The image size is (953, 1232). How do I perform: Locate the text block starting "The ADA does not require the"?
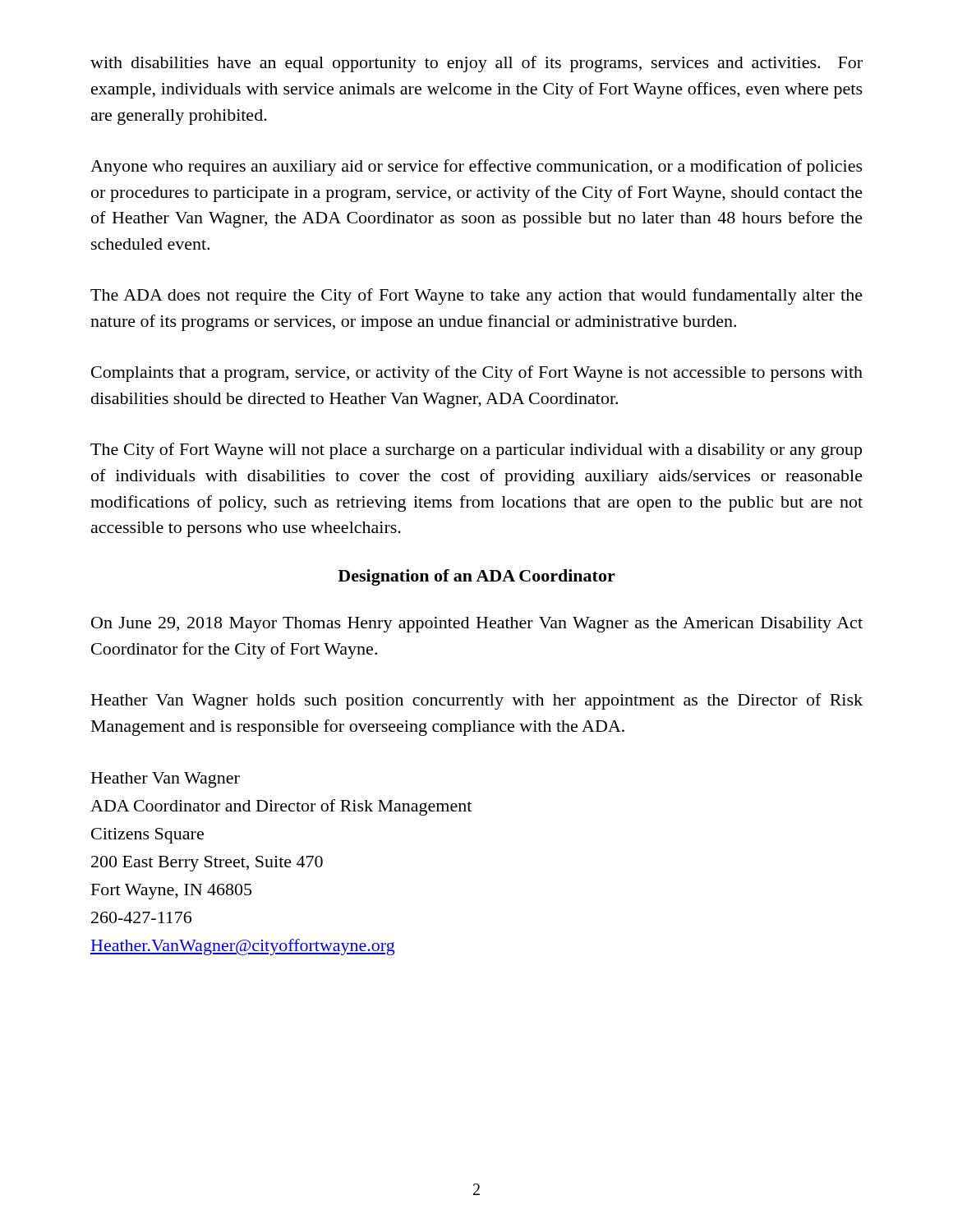point(476,308)
